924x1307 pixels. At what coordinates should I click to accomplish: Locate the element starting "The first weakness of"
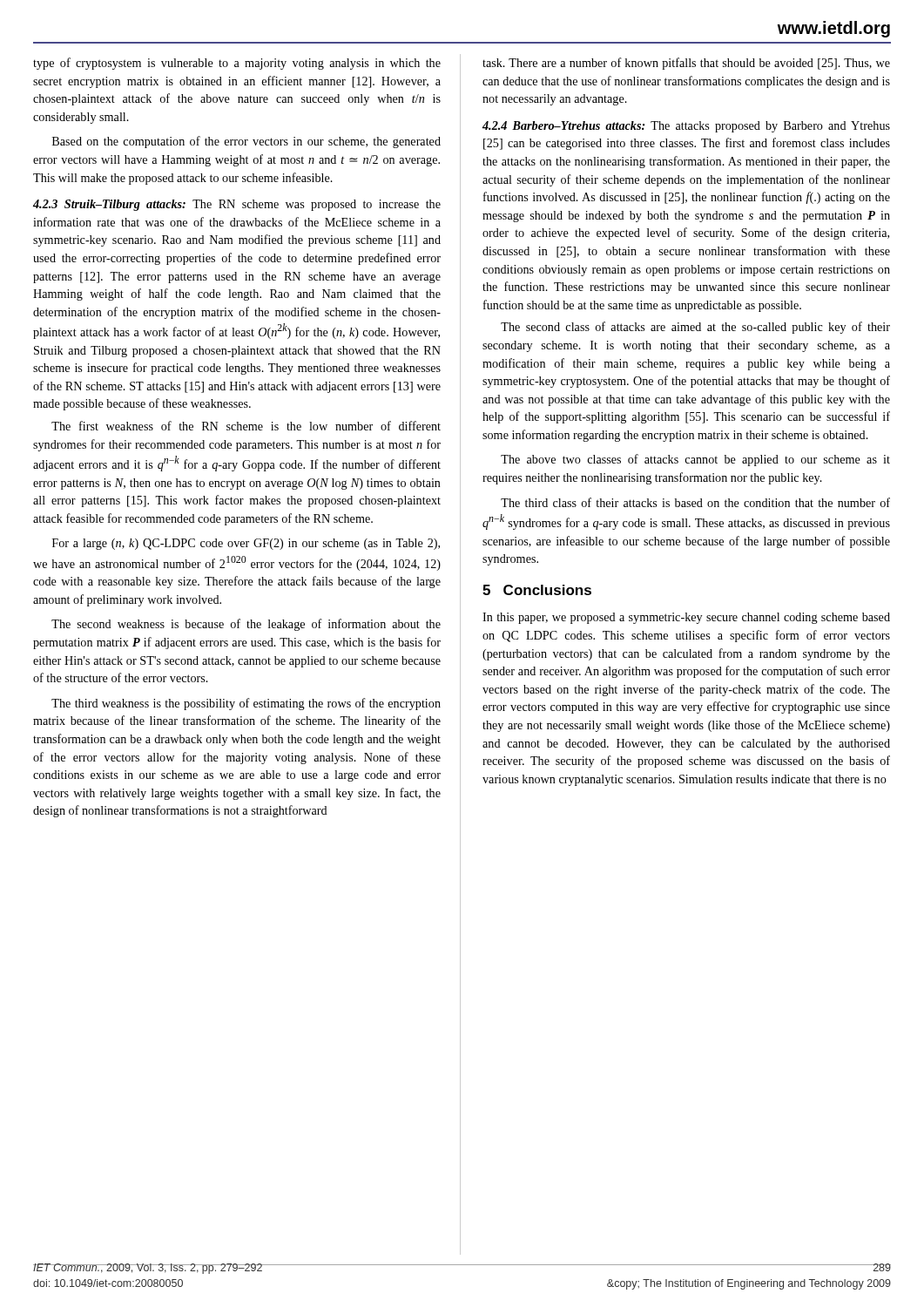click(x=237, y=619)
